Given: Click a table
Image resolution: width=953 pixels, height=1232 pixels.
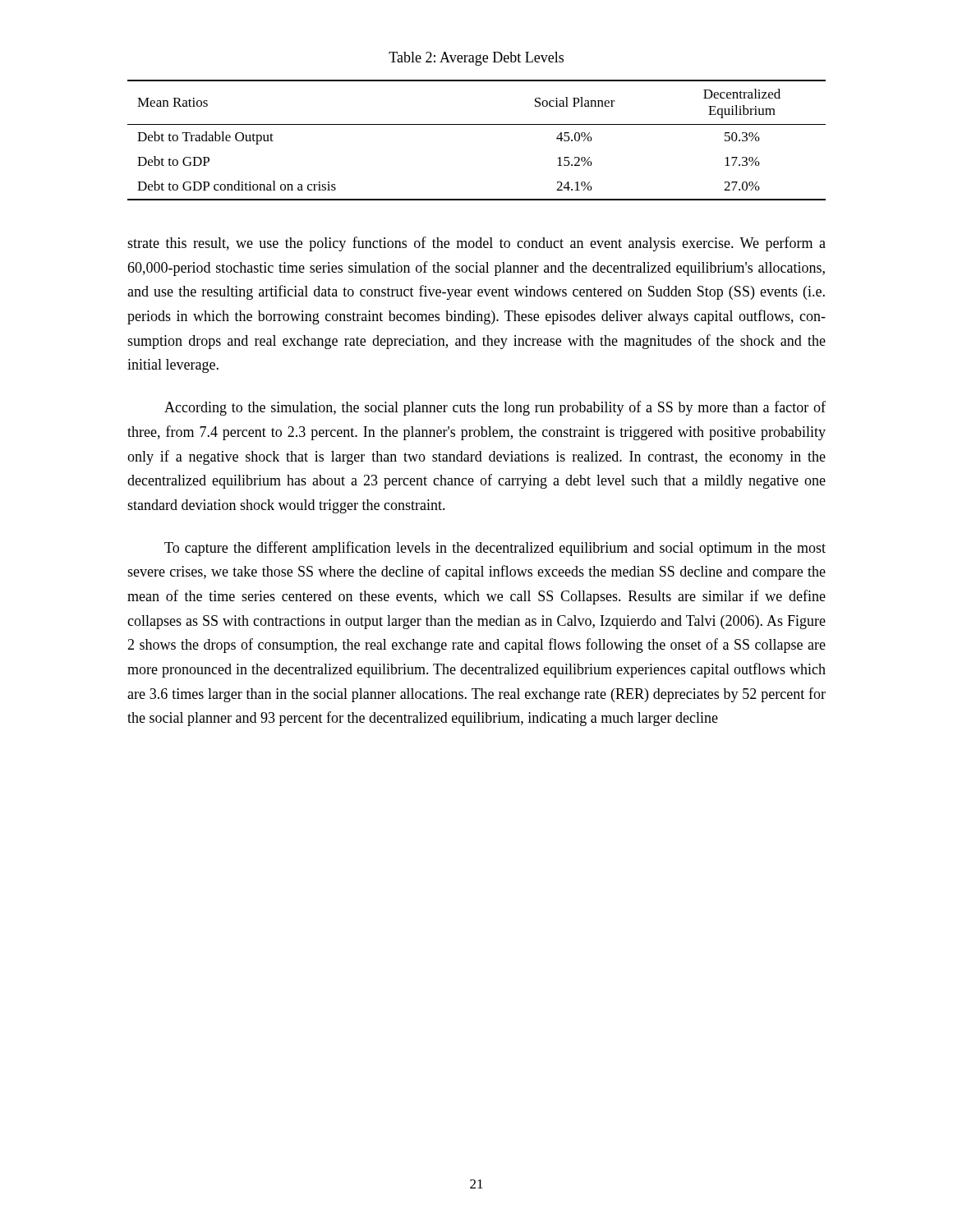Looking at the screenshot, I should pos(476,141).
